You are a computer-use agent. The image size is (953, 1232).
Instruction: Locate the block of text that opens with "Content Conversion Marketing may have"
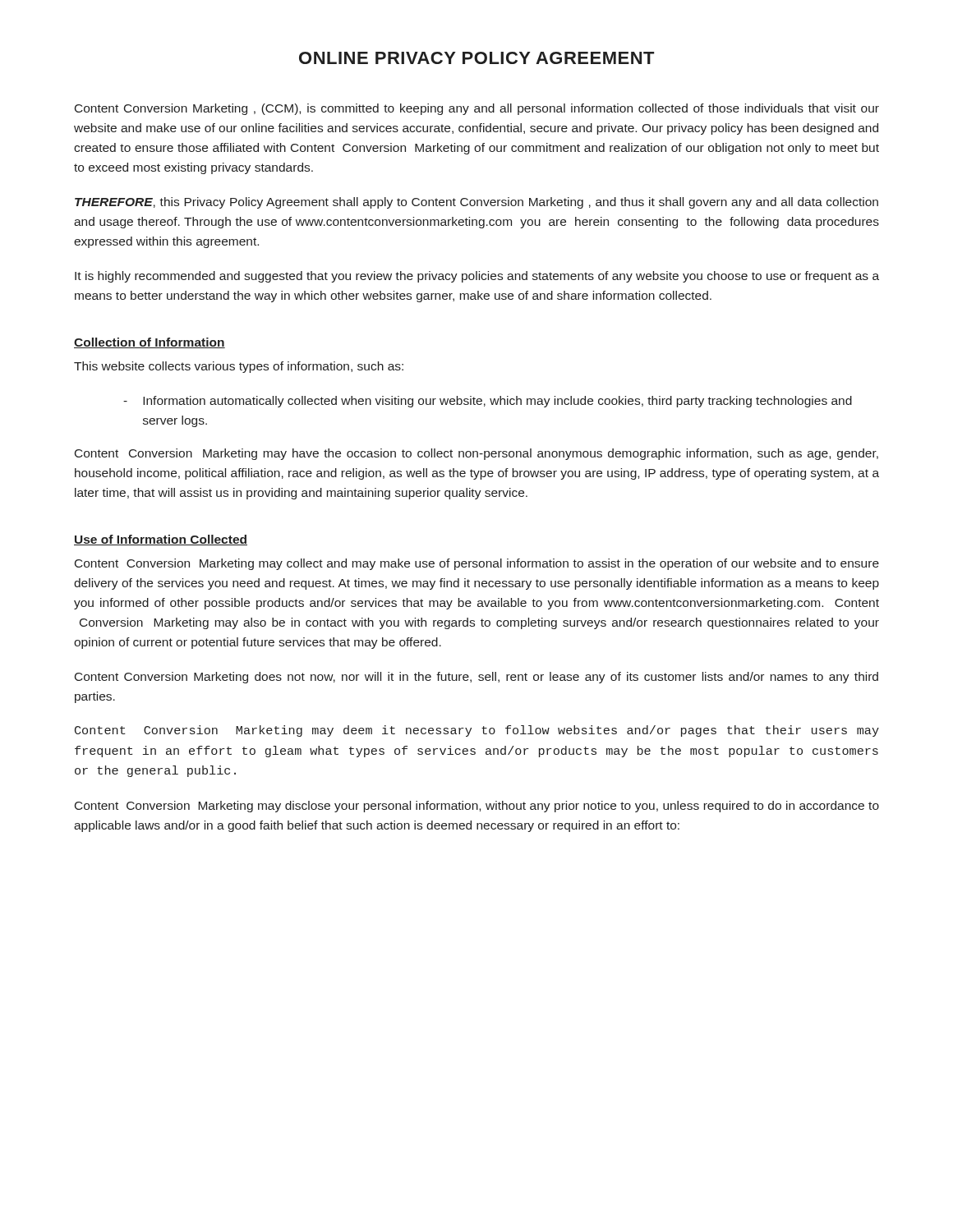coord(476,473)
